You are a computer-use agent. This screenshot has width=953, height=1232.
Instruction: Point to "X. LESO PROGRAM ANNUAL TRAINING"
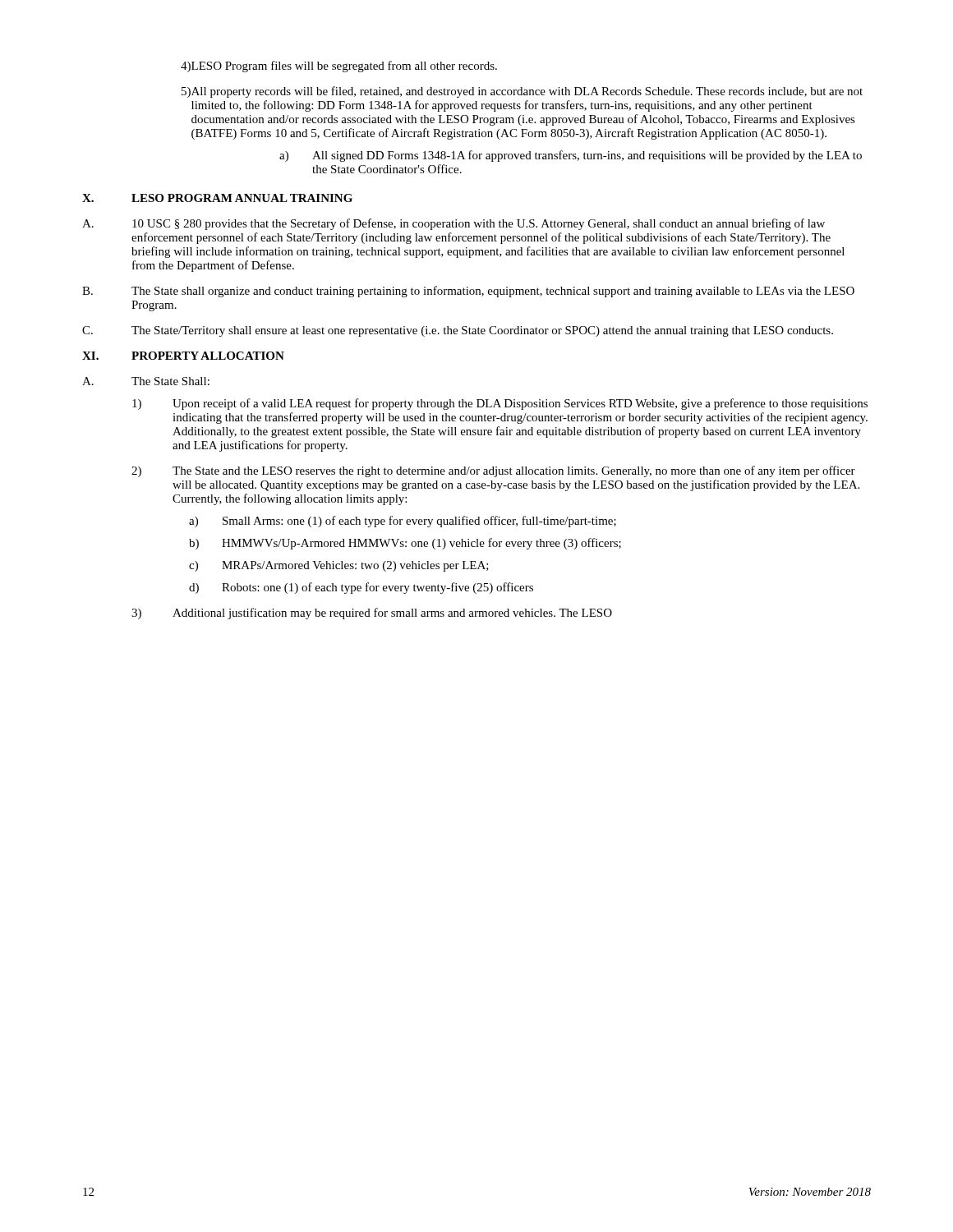coord(217,198)
